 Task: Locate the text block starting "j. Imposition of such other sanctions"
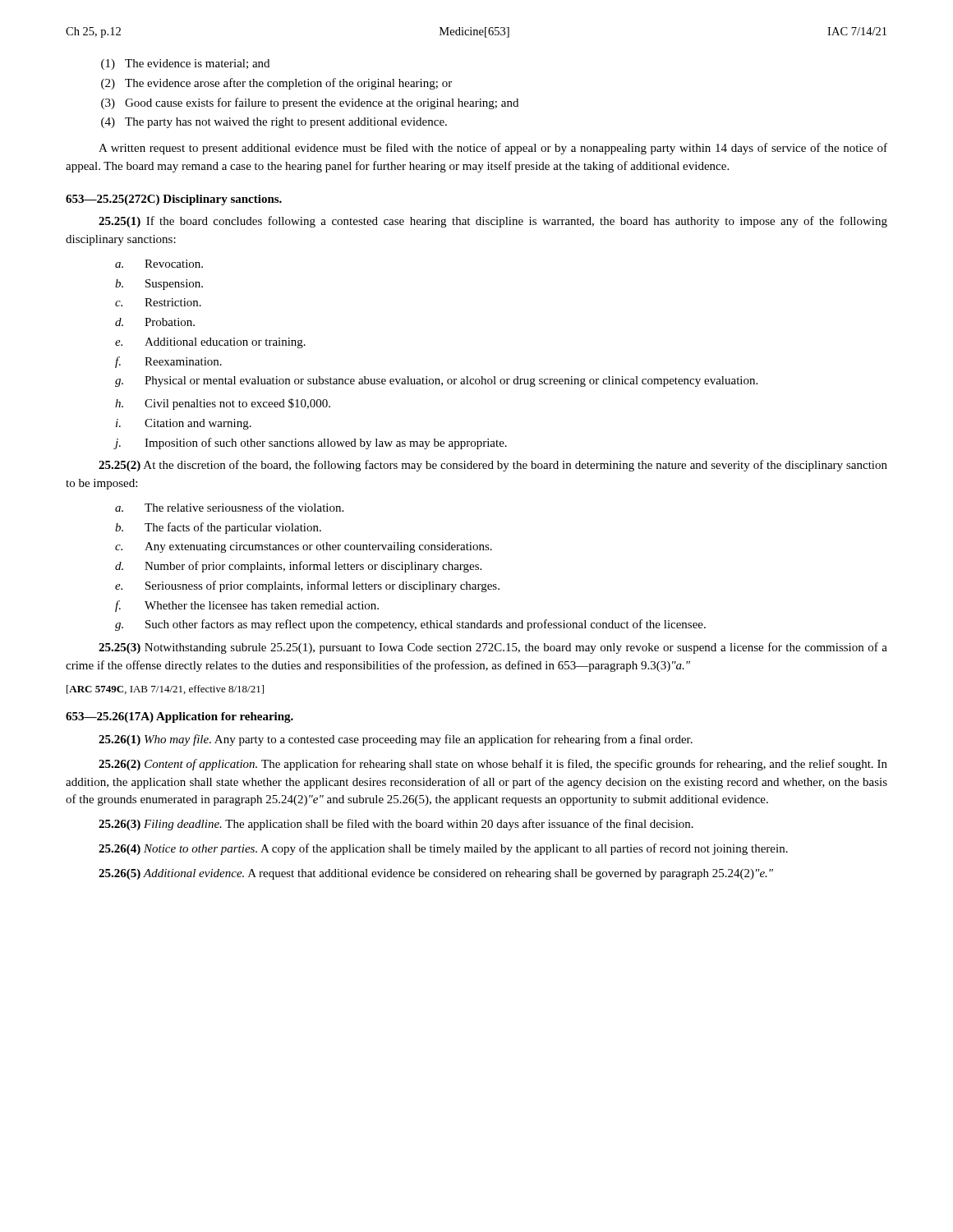(501, 443)
